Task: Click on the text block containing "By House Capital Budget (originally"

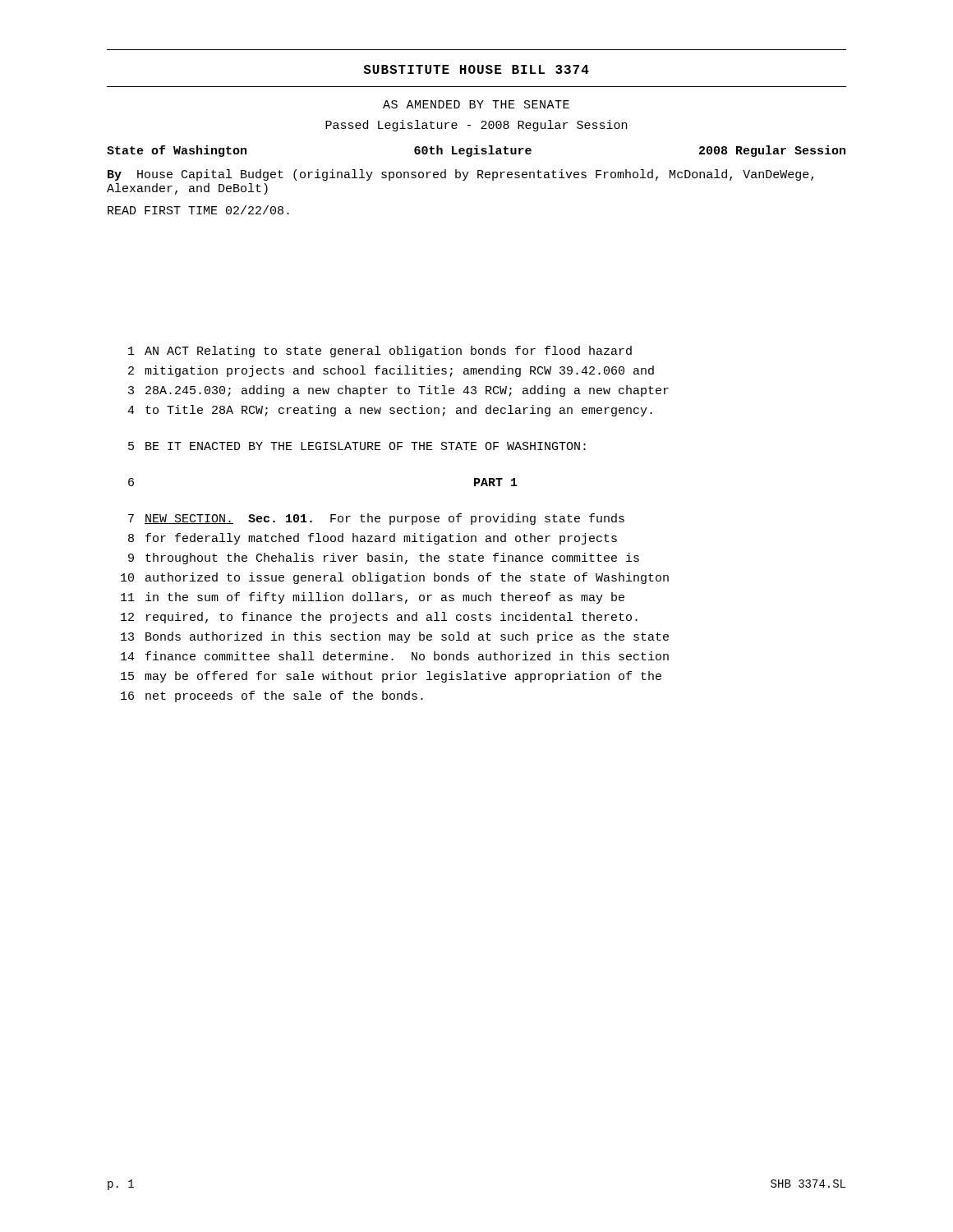Action: pyautogui.click(x=462, y=182)
